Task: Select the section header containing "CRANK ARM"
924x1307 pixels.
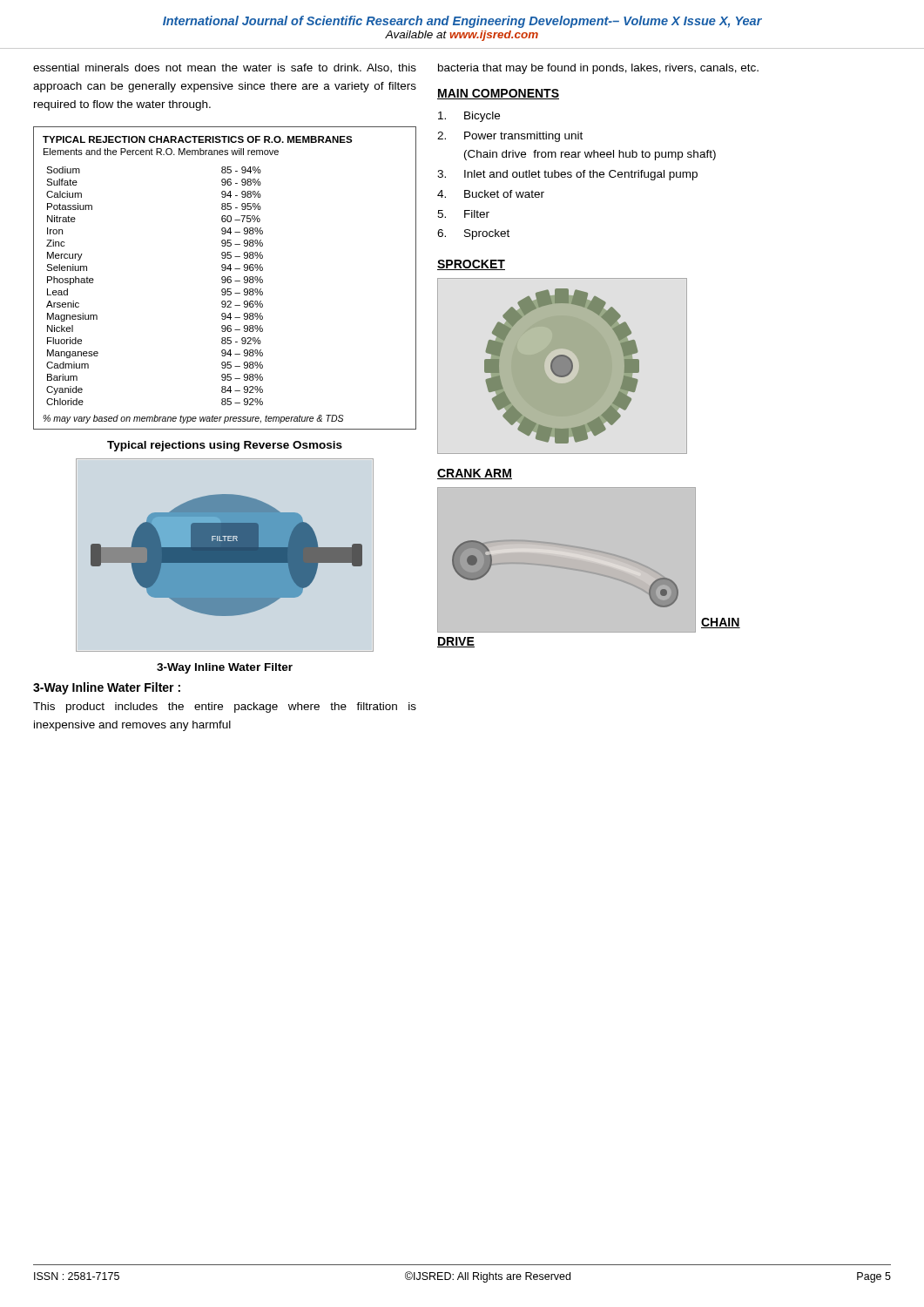Action: pos(475,473)
